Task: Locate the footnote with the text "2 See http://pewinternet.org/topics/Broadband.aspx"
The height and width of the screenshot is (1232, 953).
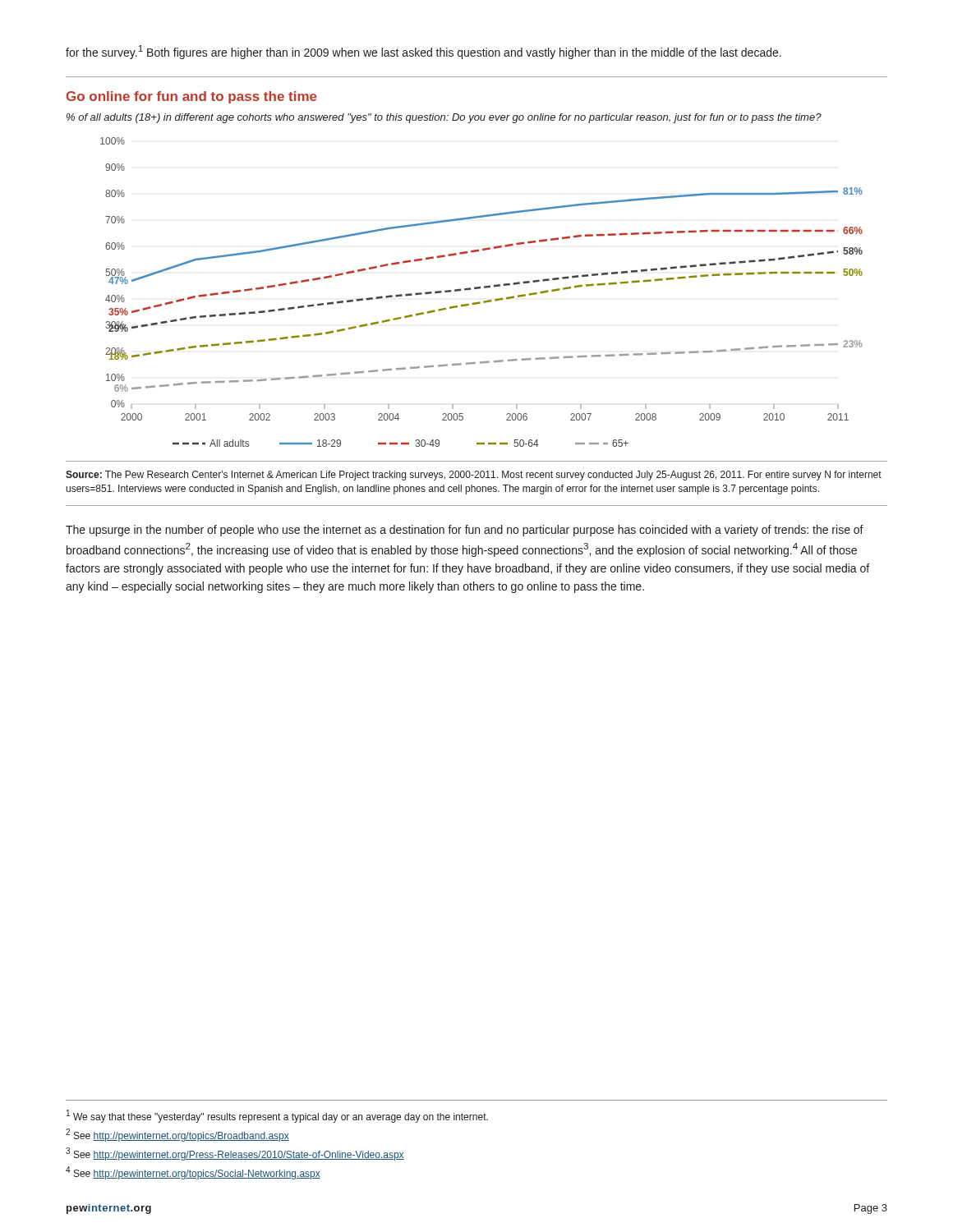Action: click(x=177, y=1135)
